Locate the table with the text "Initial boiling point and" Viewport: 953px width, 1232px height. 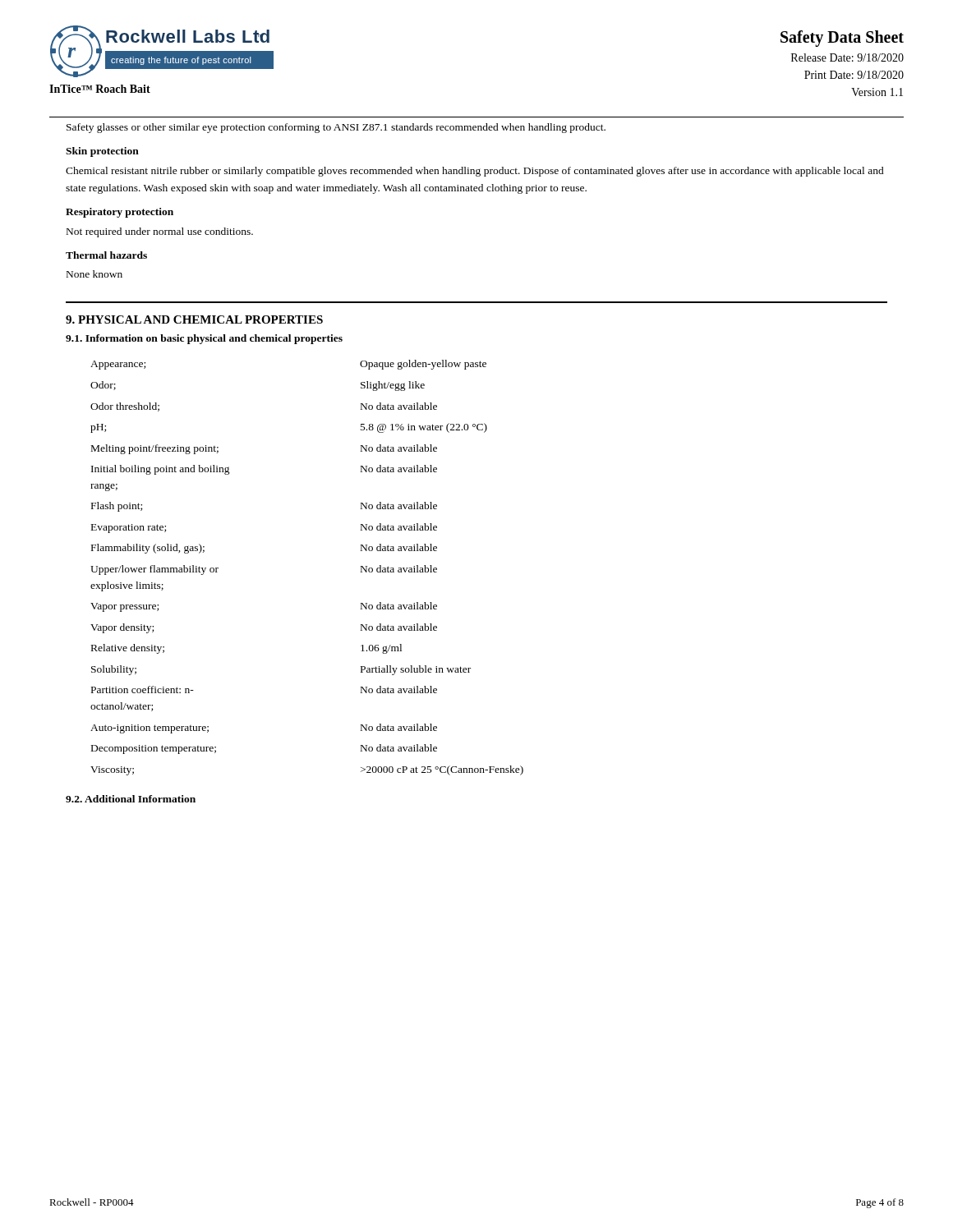click(x=476, y=567)
